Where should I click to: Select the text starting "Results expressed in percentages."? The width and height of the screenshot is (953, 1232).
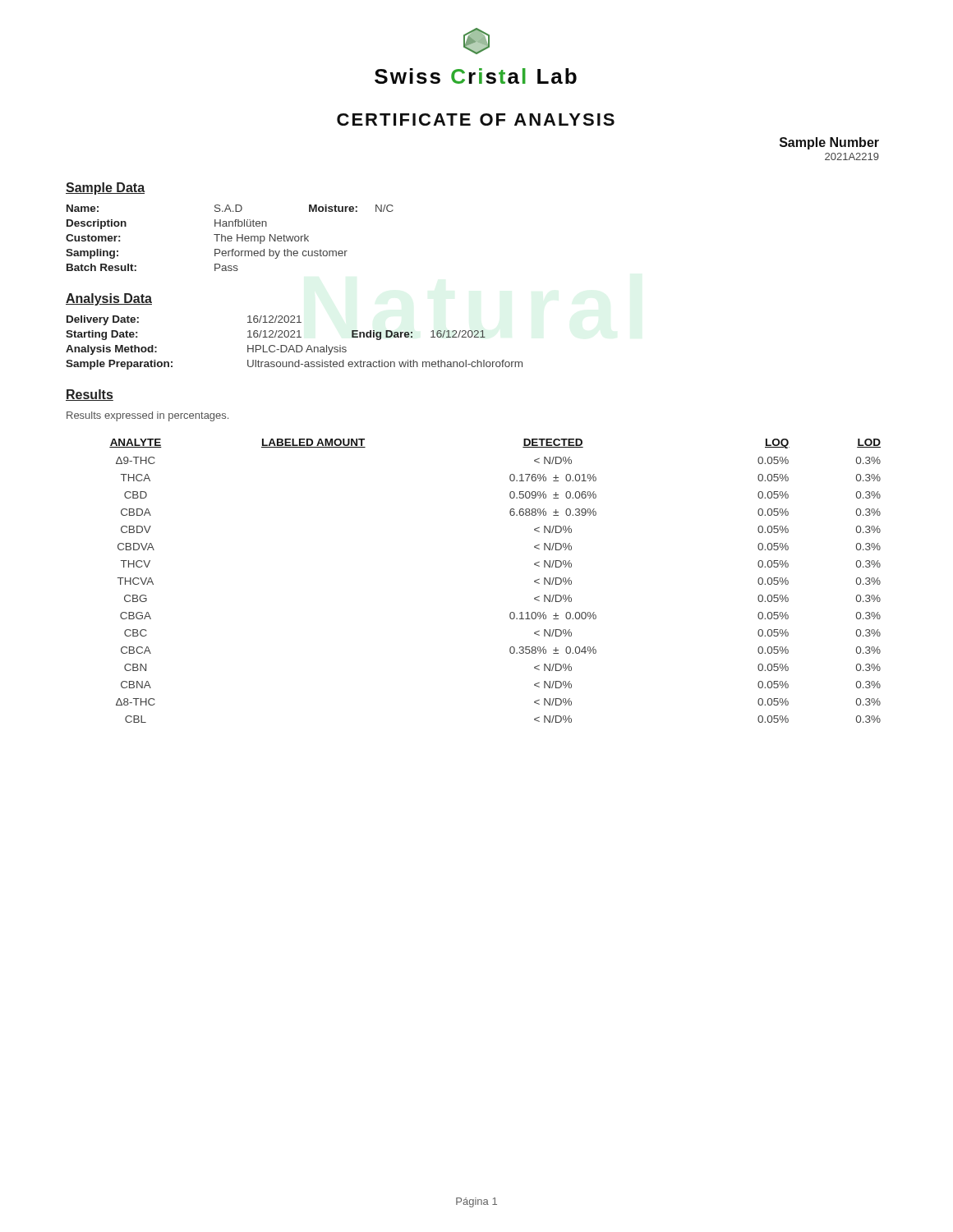[148, 415]
